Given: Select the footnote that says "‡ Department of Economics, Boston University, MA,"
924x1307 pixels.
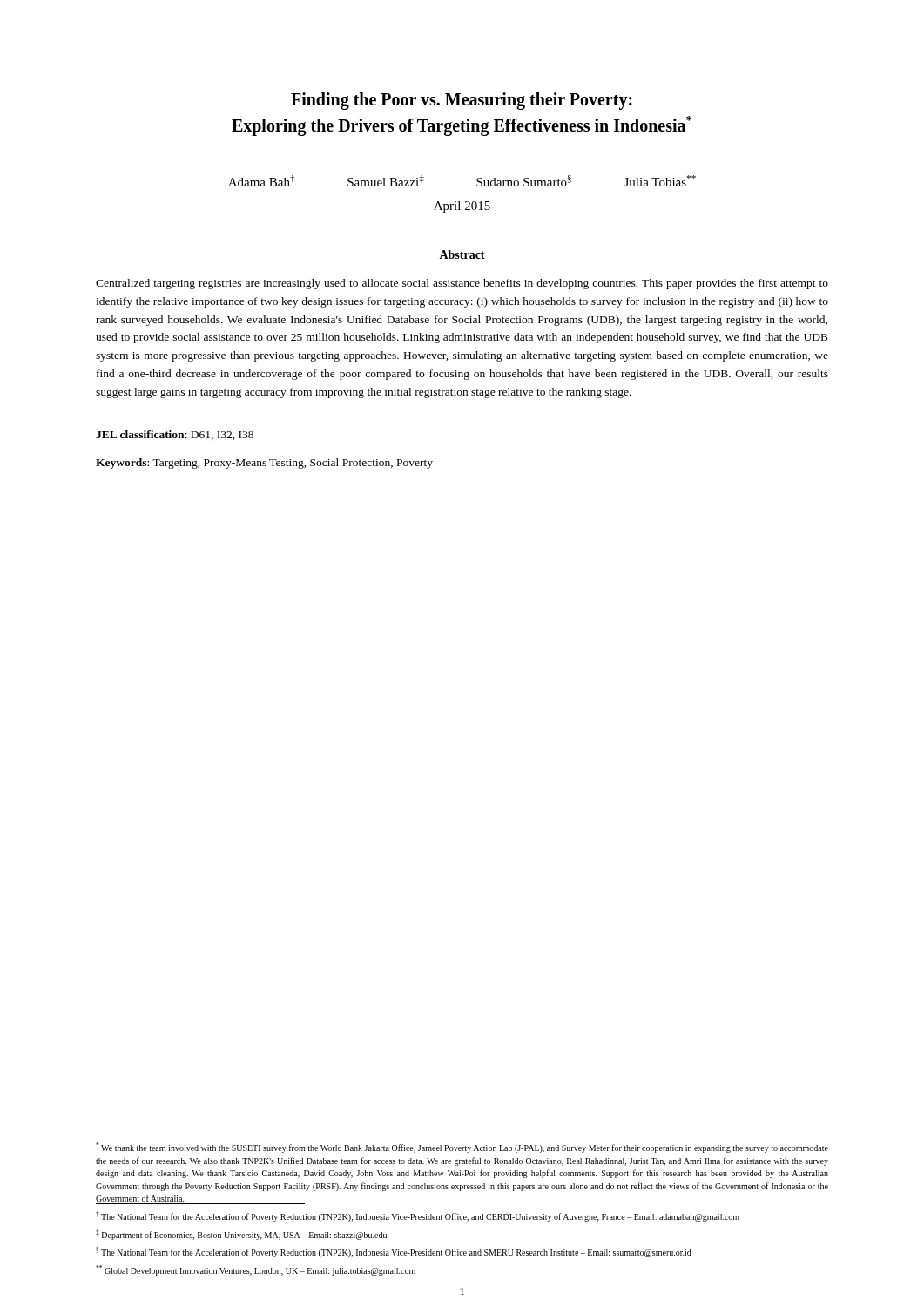Looking at the screenshot, I should [241, 1234].
